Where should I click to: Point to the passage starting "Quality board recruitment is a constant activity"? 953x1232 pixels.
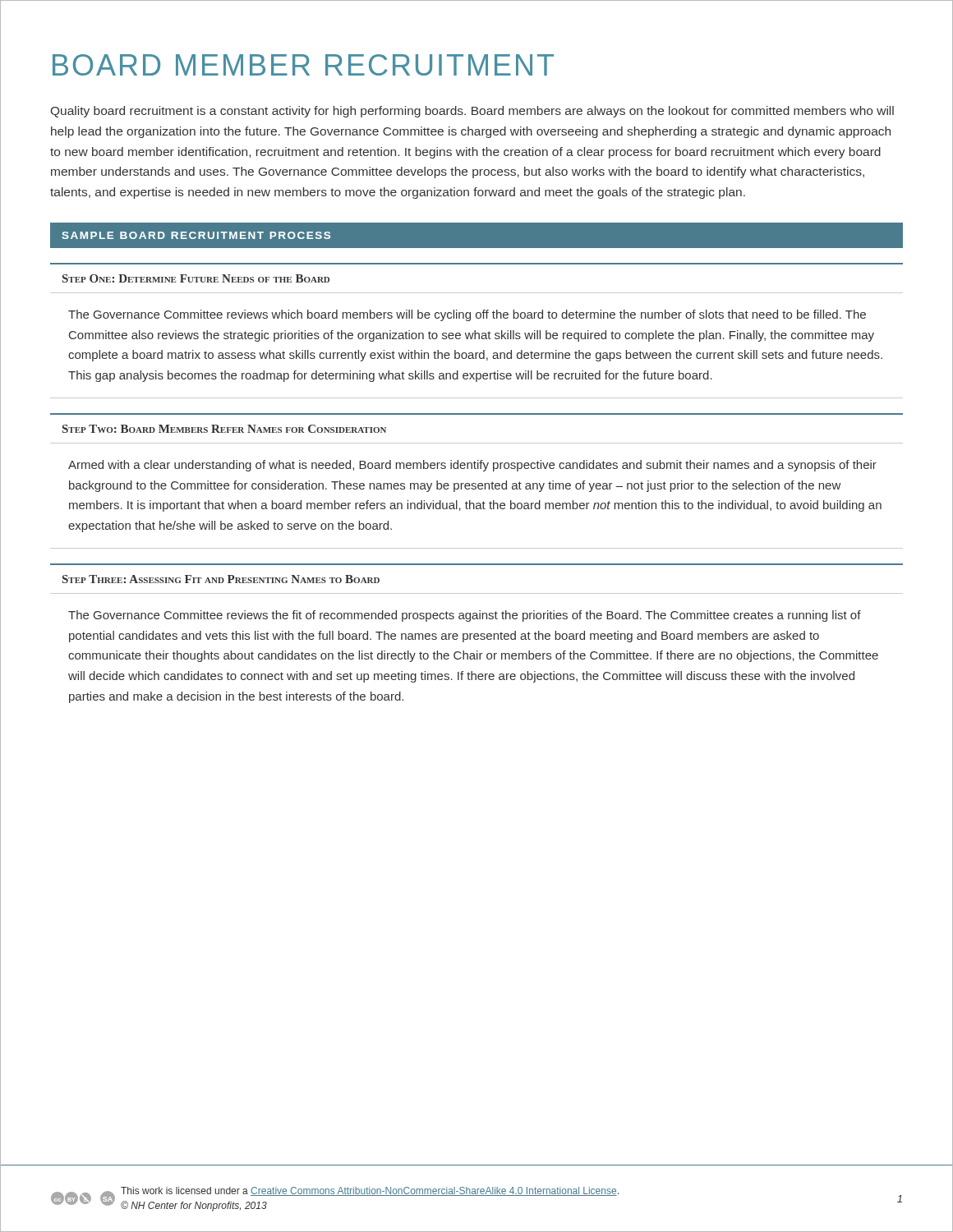(472, 151)
